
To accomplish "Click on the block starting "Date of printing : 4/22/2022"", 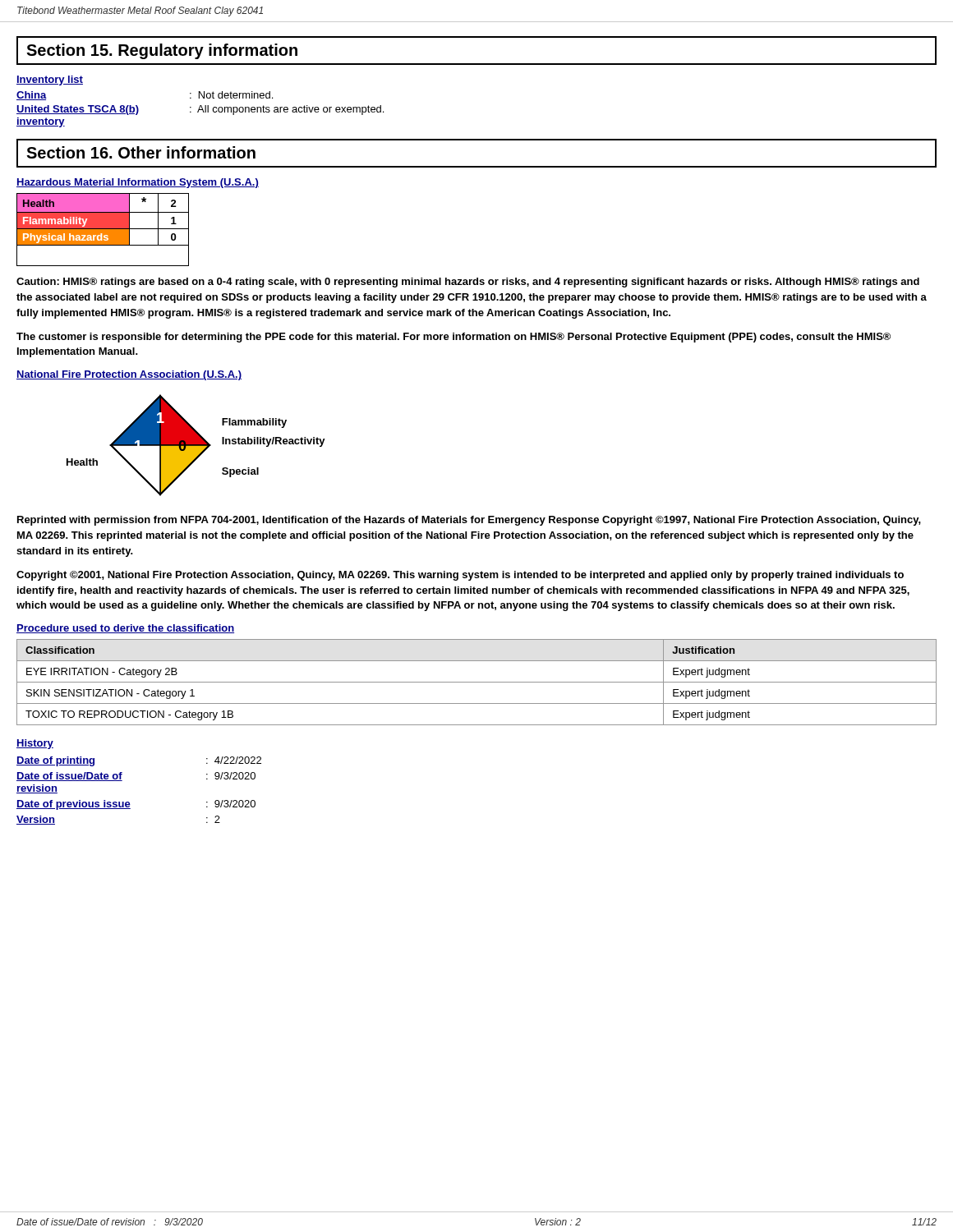I will [36, 761].
